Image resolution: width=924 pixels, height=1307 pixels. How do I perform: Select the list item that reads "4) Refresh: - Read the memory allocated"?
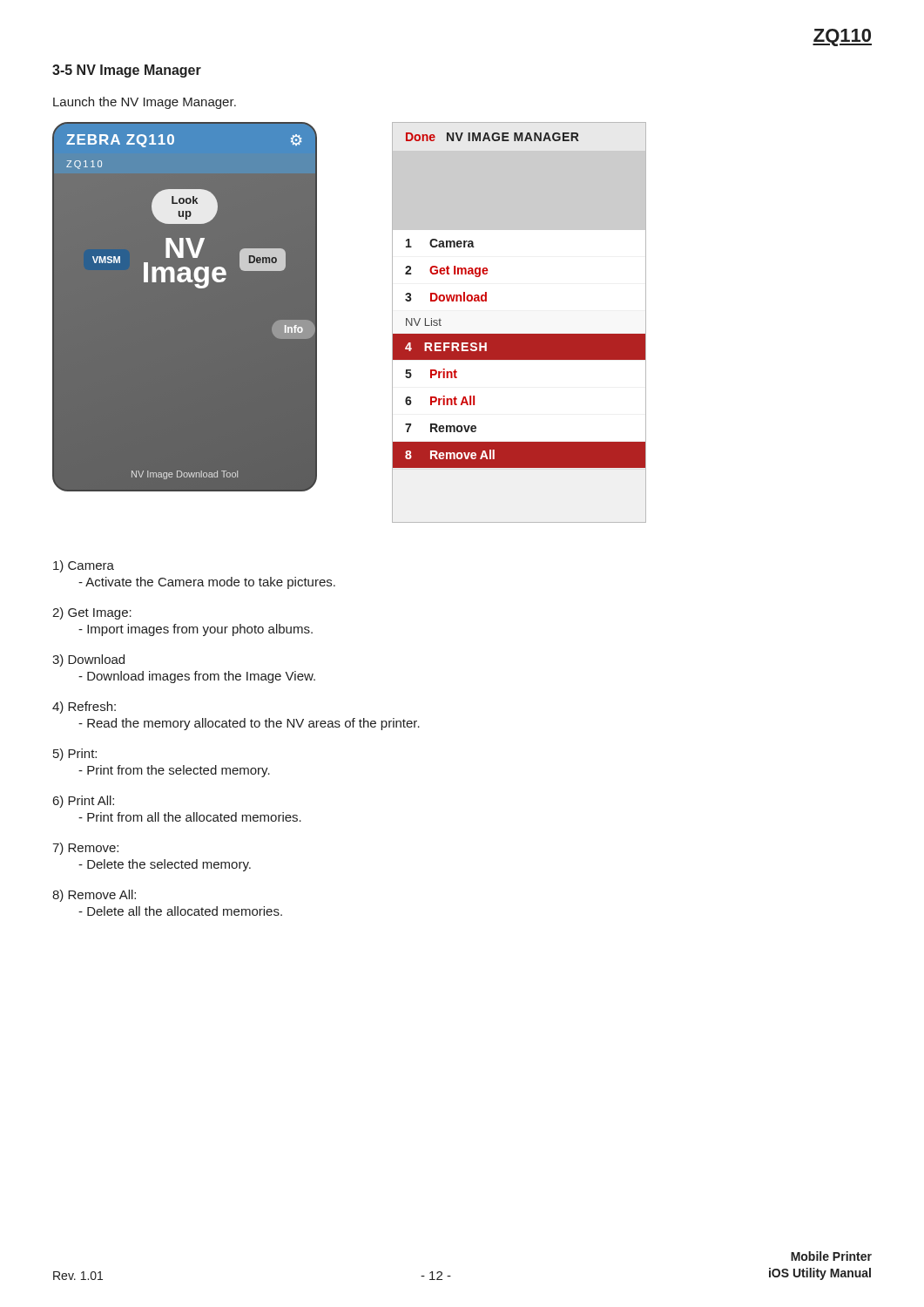pyautogui.click(x=357, y=715)
